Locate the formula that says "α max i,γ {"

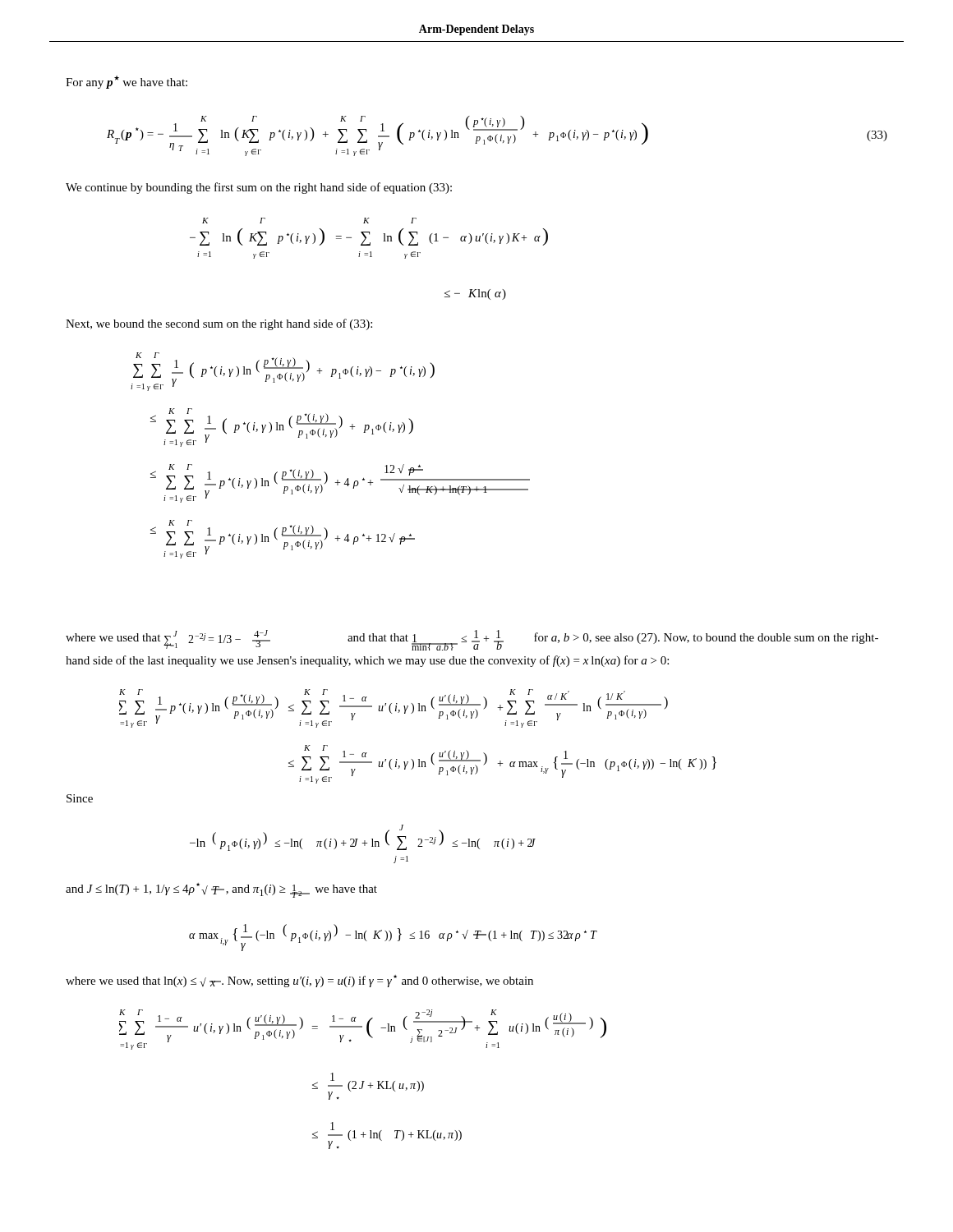[476, 934]
